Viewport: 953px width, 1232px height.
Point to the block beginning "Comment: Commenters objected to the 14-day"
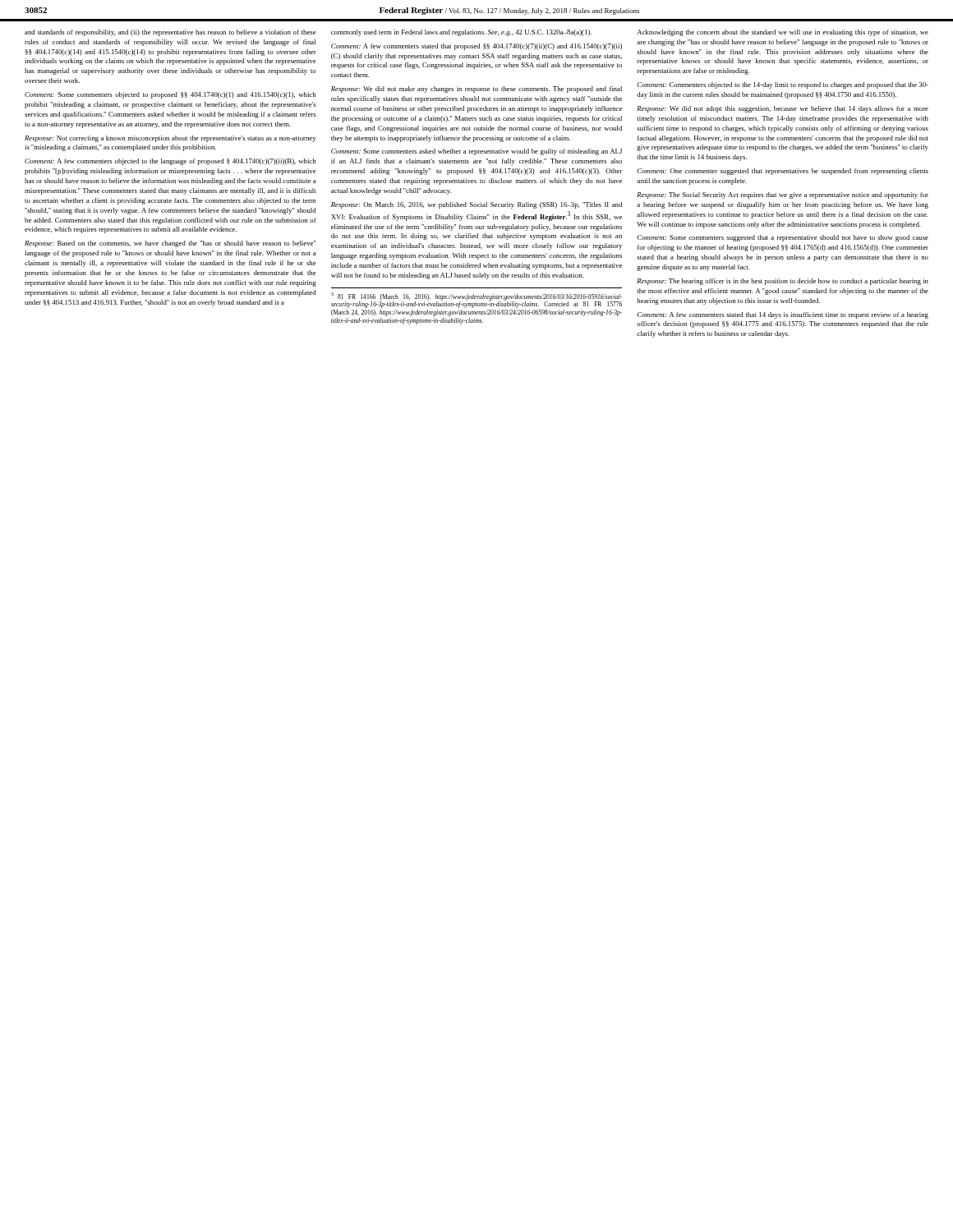pos(783,90)
